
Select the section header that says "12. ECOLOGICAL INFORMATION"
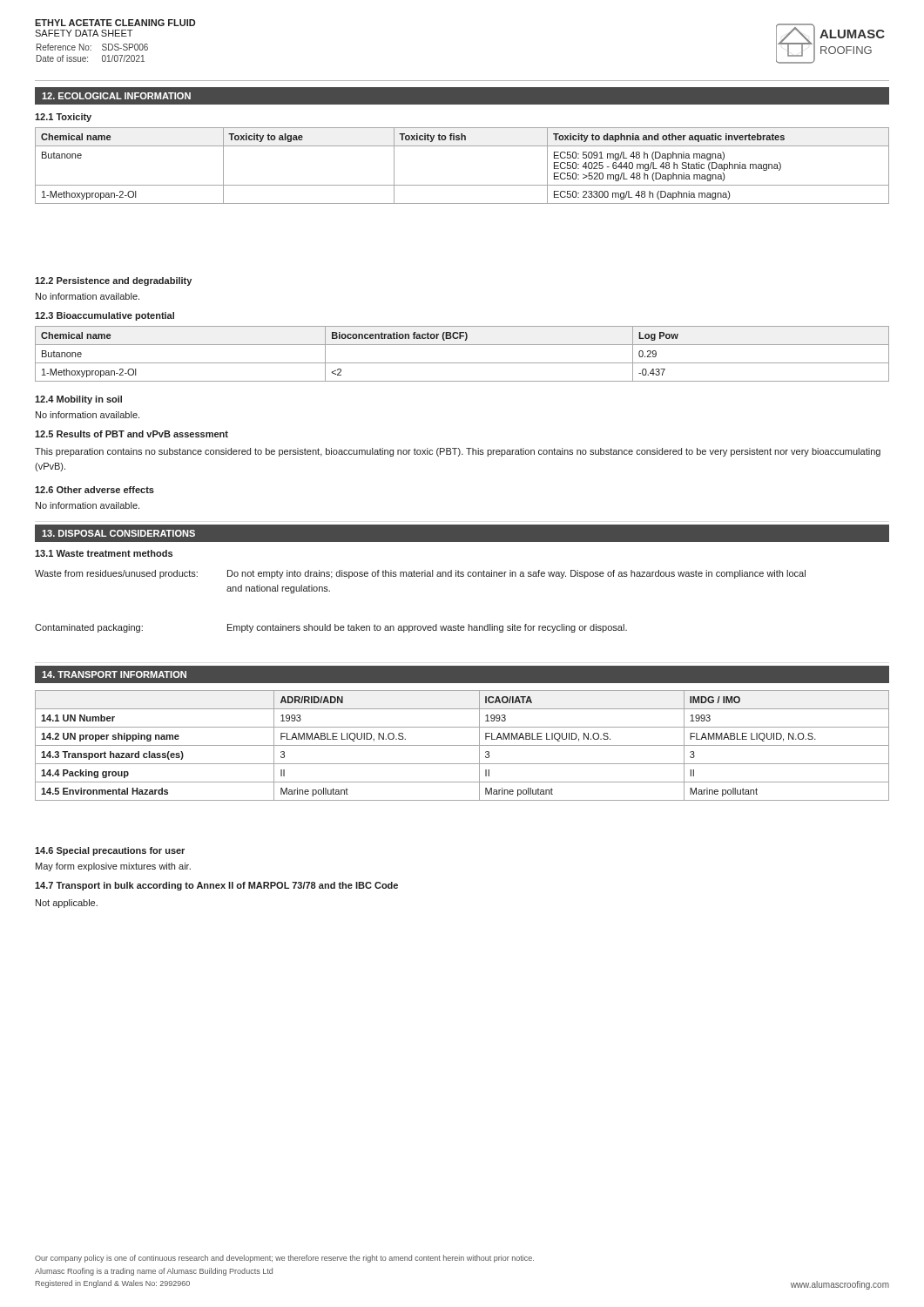462,96
